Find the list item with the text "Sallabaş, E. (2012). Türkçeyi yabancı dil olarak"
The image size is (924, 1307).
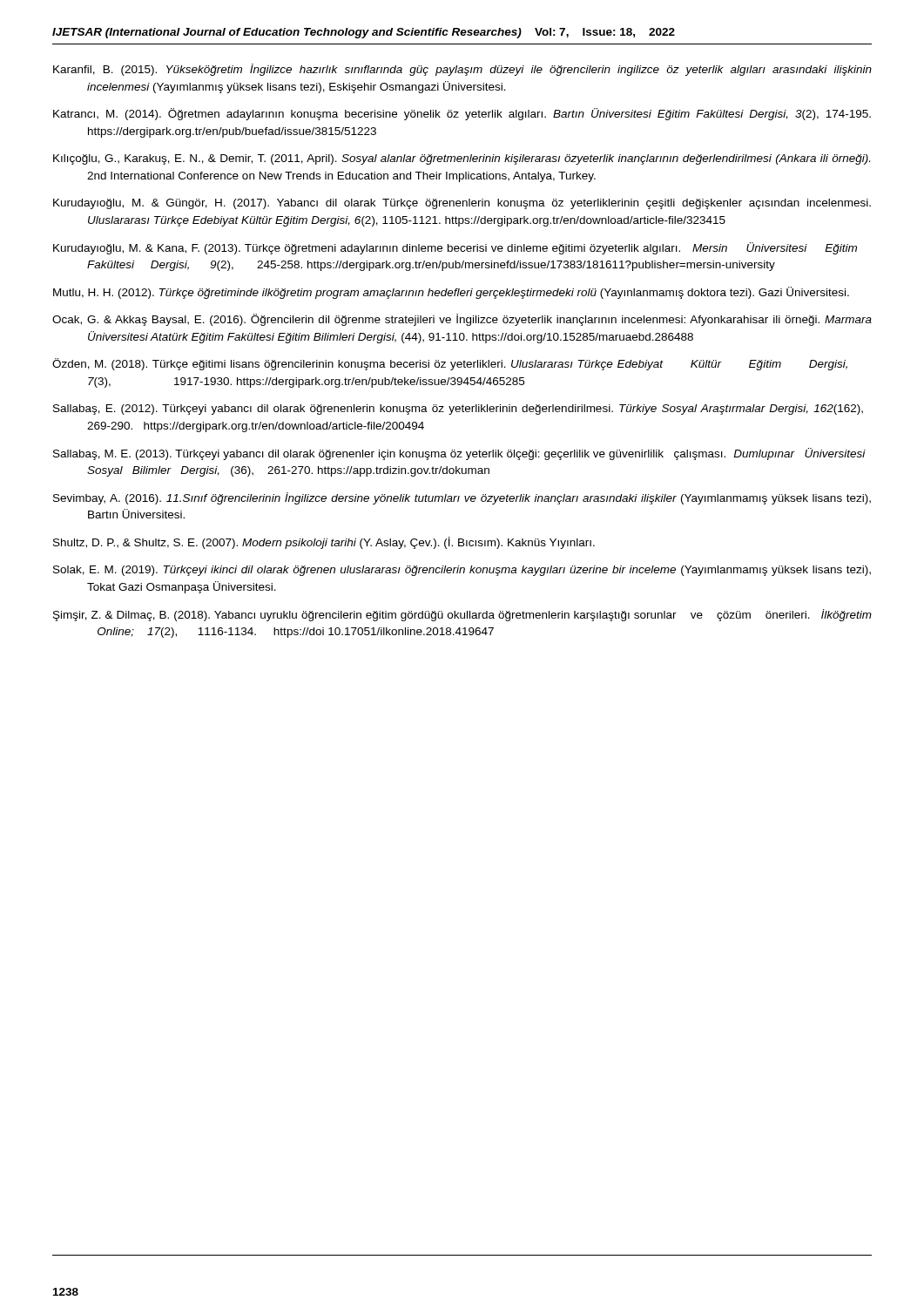pos(462,417)
